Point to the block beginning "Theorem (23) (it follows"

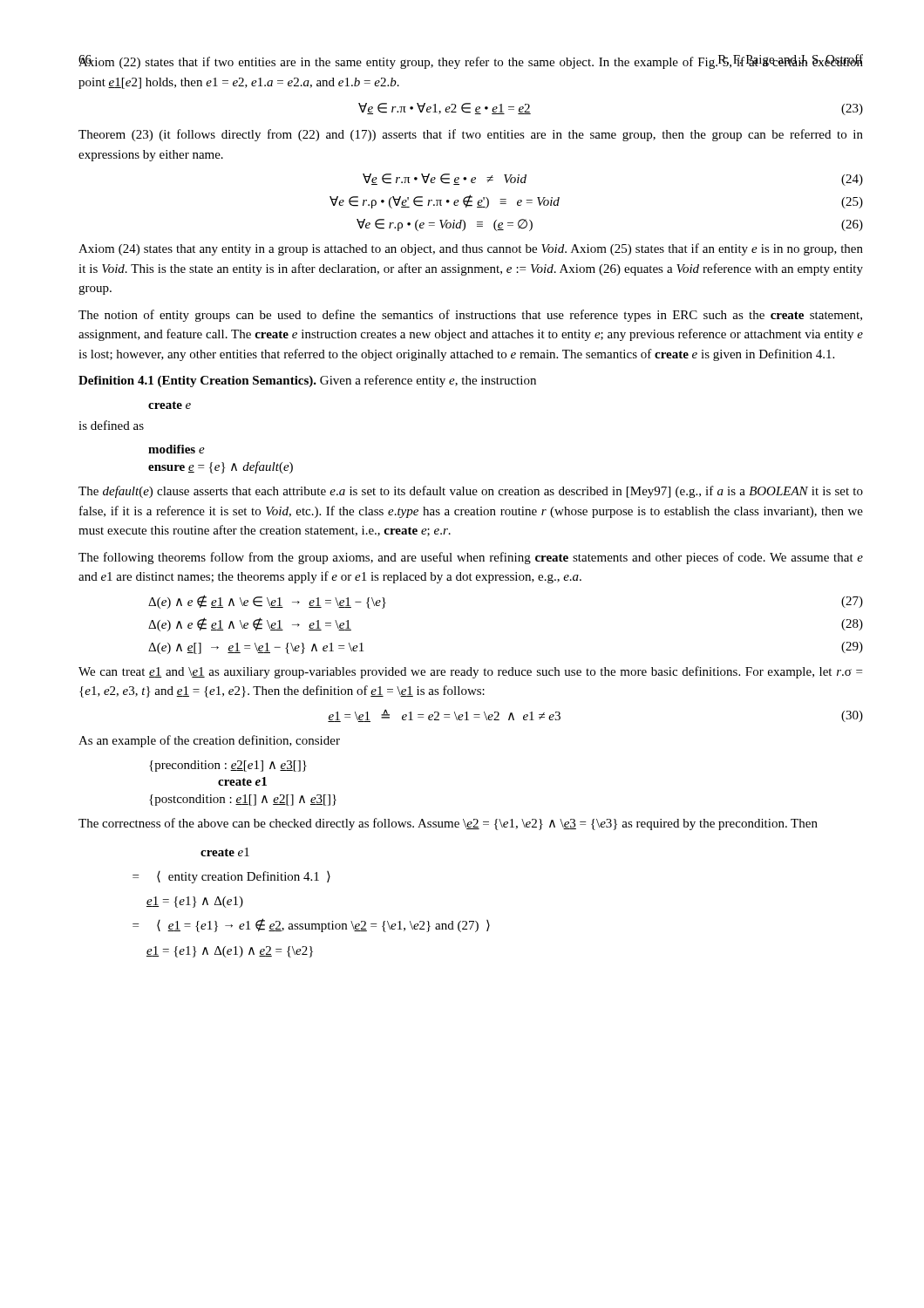471,144
